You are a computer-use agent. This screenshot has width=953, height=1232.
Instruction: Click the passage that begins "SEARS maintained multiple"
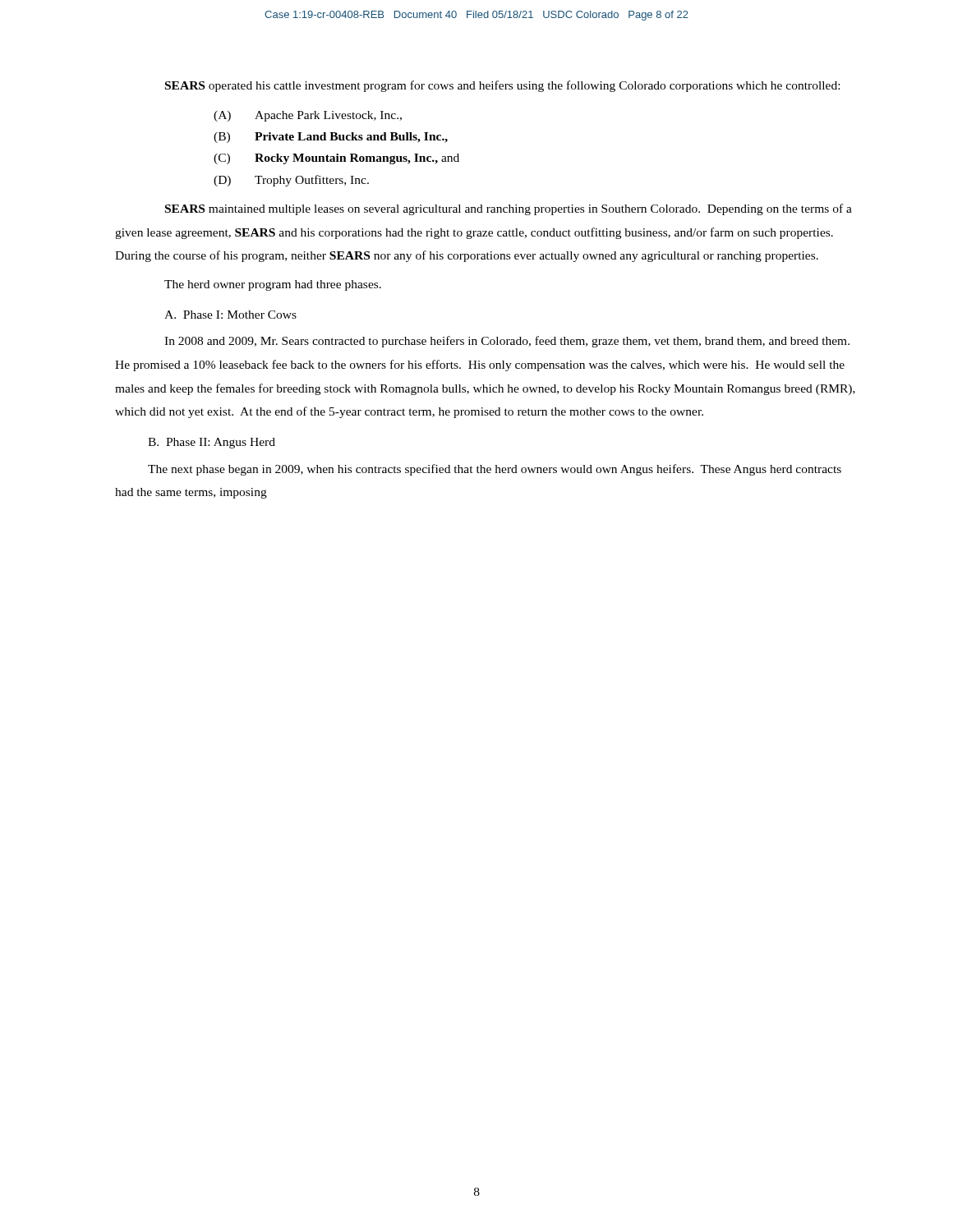coord(483,232)
